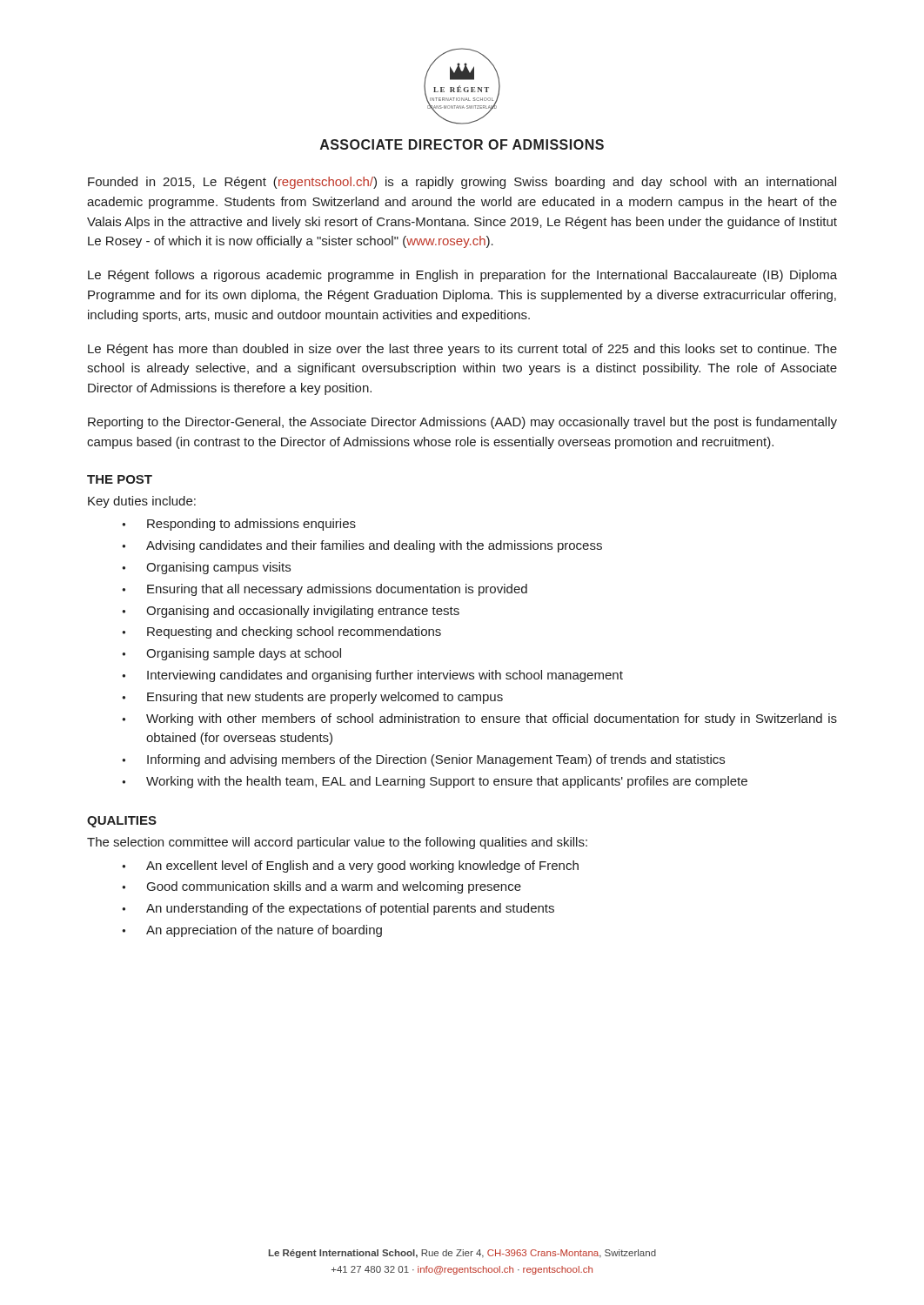
Task: Find the list item that says "●Responding to admissions enquiries"
Action: [x=239, y=525]
